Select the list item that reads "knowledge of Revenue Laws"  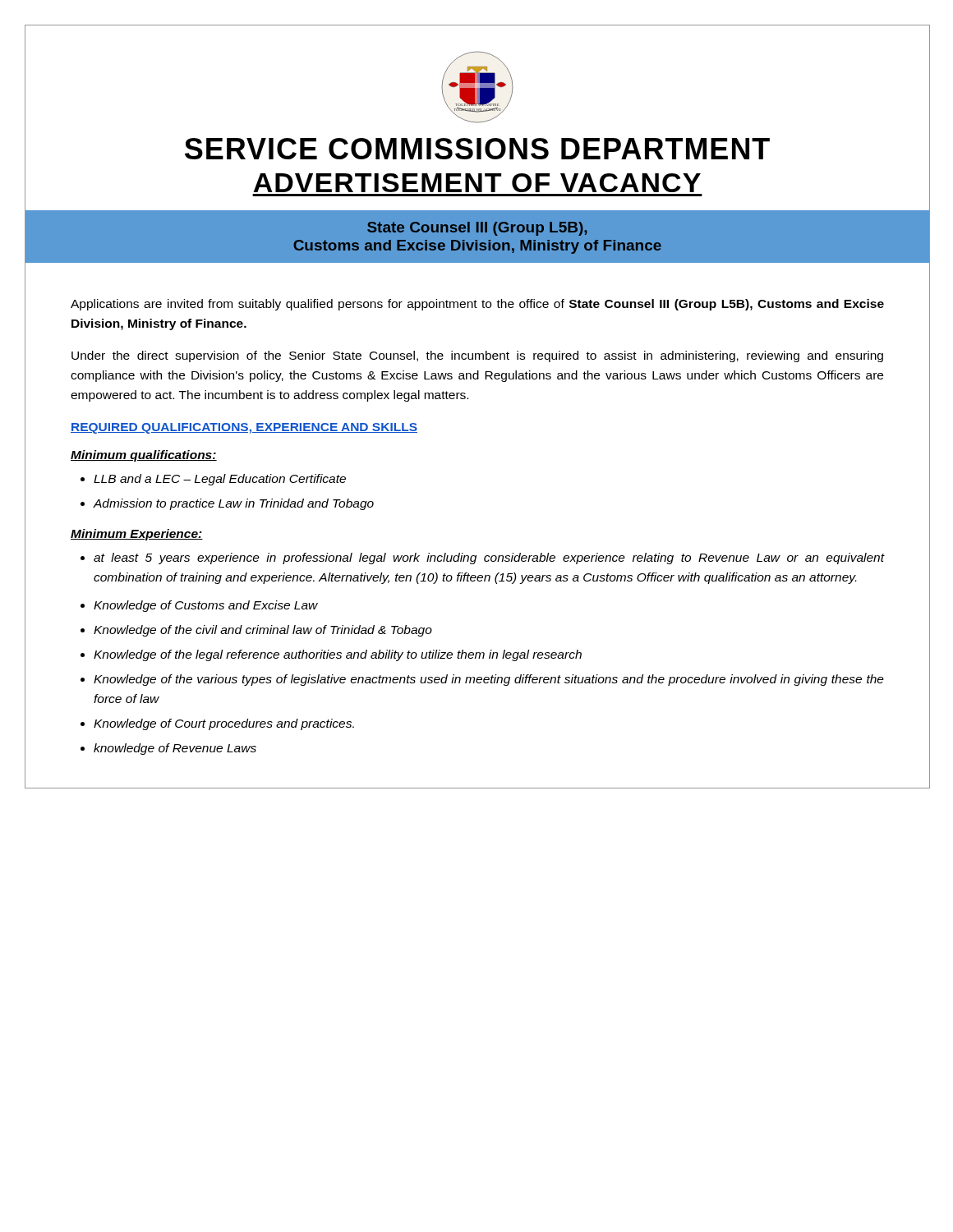175,748
